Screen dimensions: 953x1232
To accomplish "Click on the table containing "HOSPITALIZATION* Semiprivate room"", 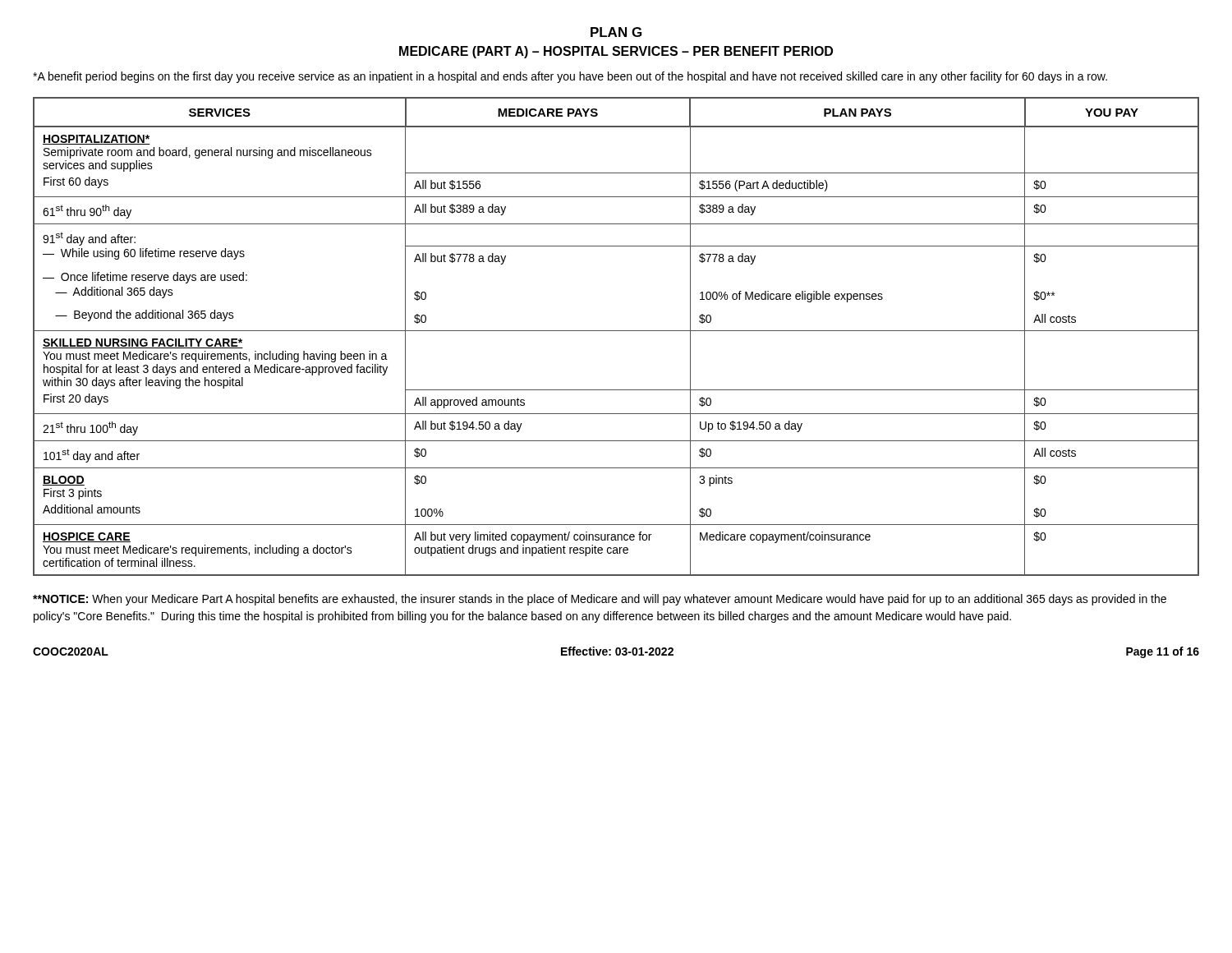I will coord(616,336).
